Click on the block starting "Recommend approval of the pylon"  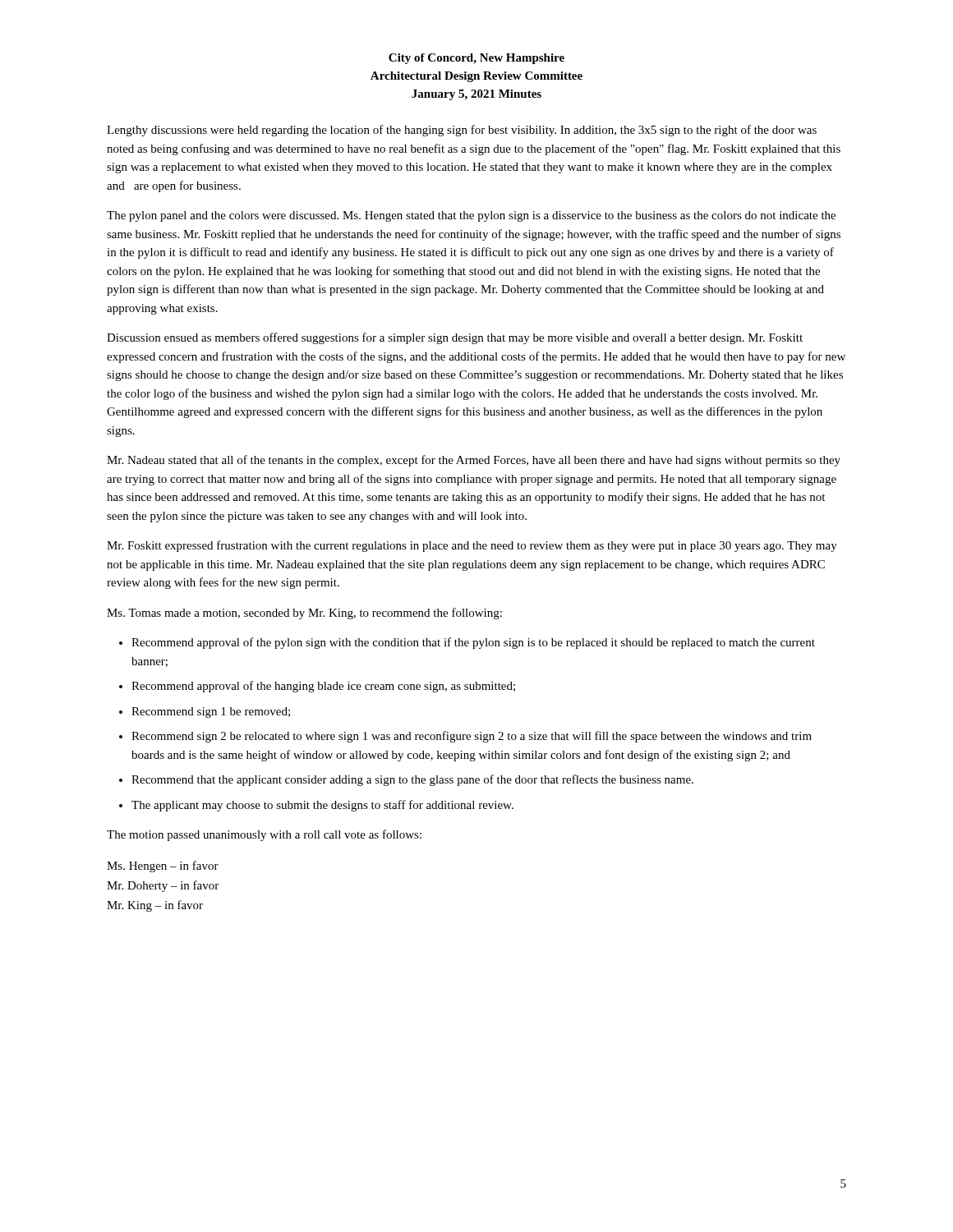click(x=473, y=652)
